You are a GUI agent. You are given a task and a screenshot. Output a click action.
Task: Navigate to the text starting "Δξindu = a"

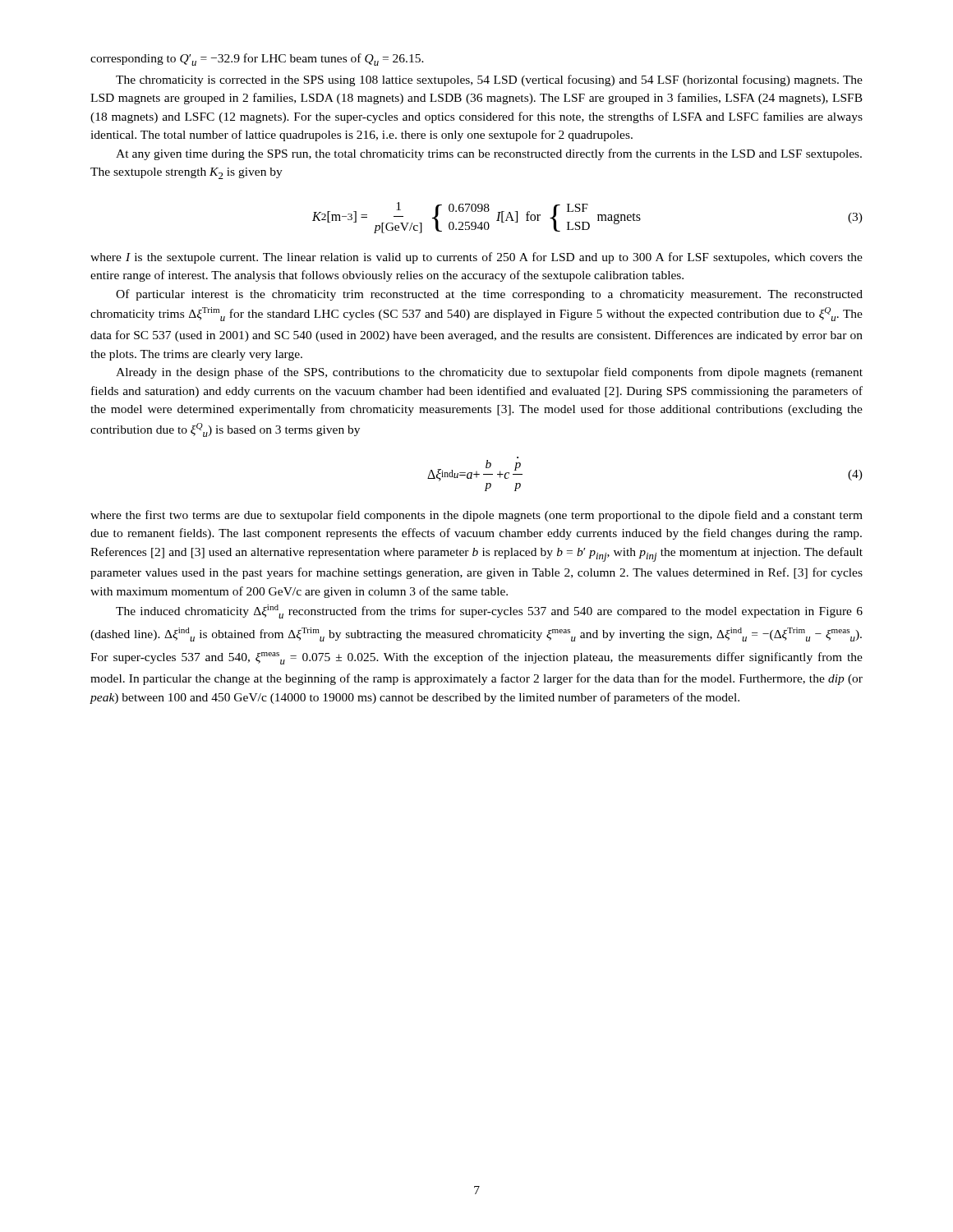click(x=476, y=474)
